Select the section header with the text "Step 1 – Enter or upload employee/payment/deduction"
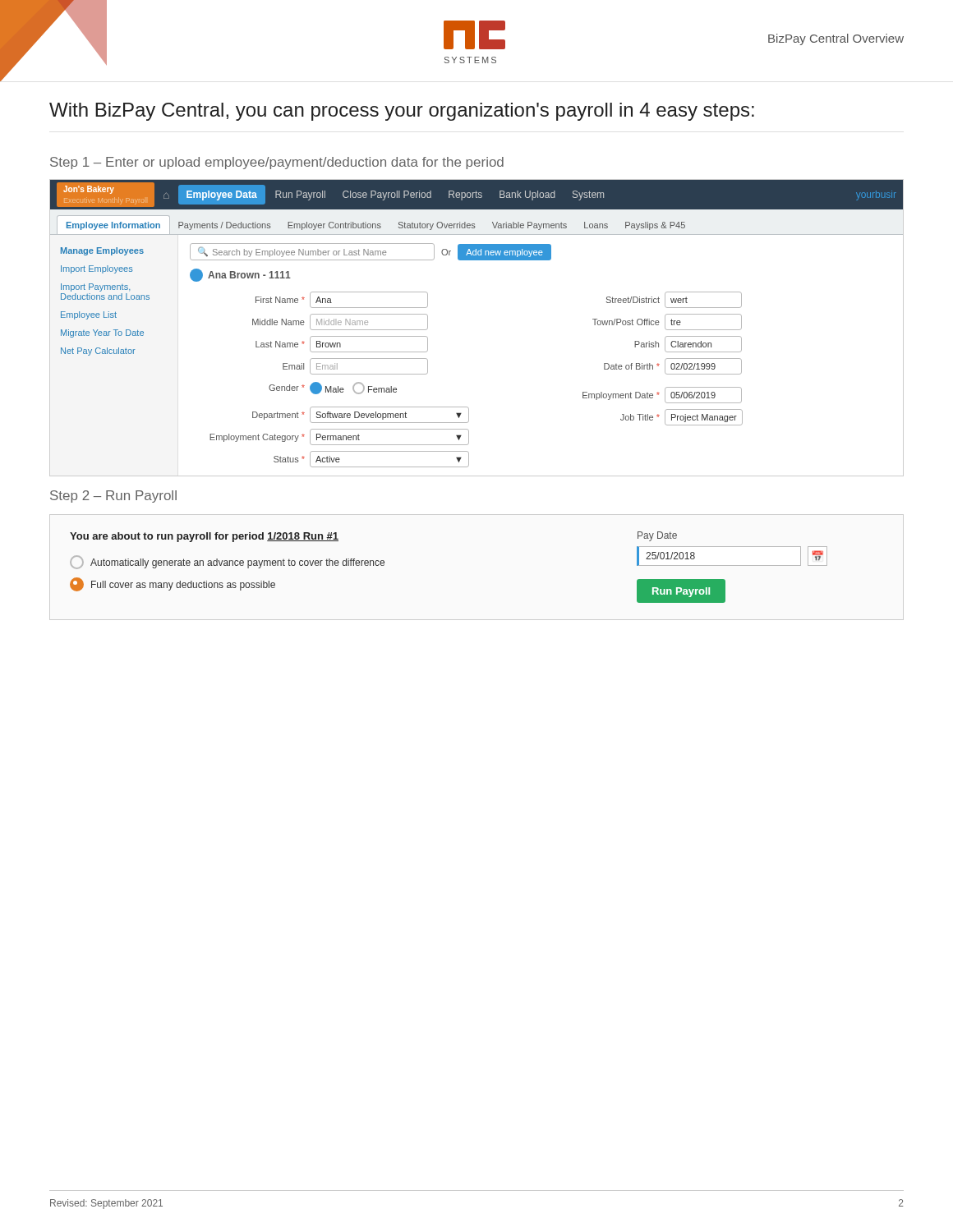953x1232 pixels. tap(277, 162)
